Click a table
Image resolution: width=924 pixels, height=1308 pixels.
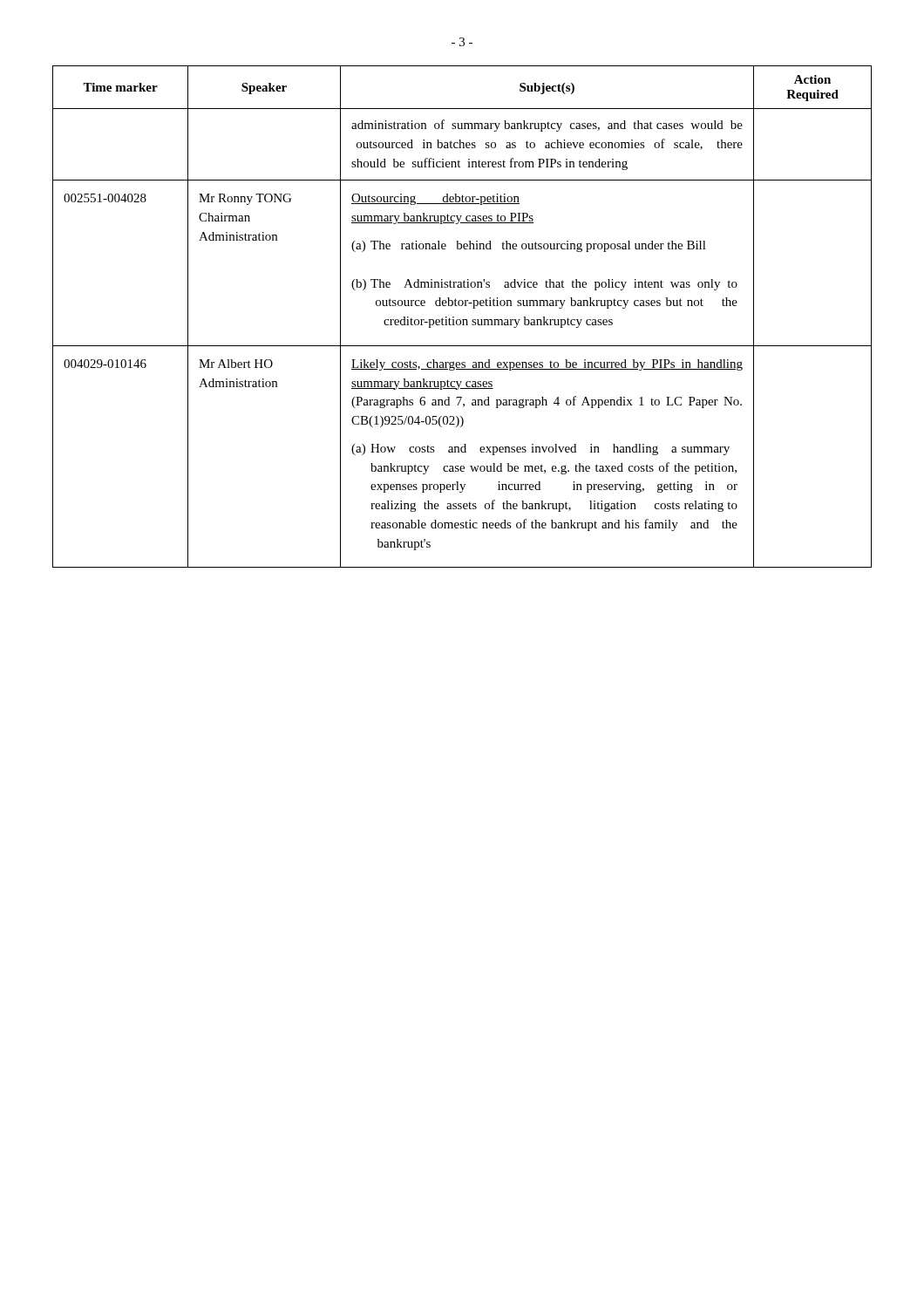pos(462,317)
